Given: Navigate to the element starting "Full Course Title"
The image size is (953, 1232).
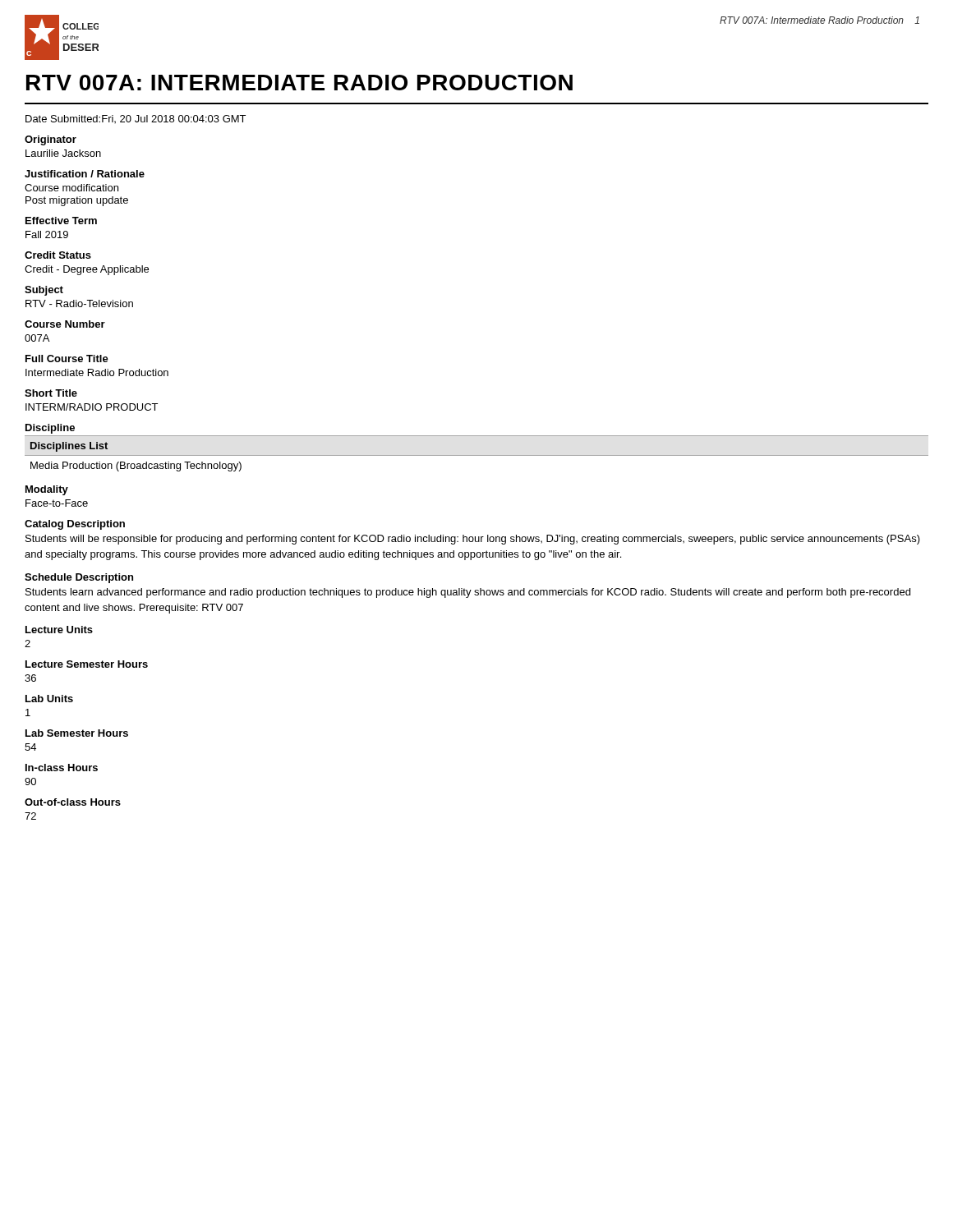Looking at the screenshot, I should tap(66, 359).
